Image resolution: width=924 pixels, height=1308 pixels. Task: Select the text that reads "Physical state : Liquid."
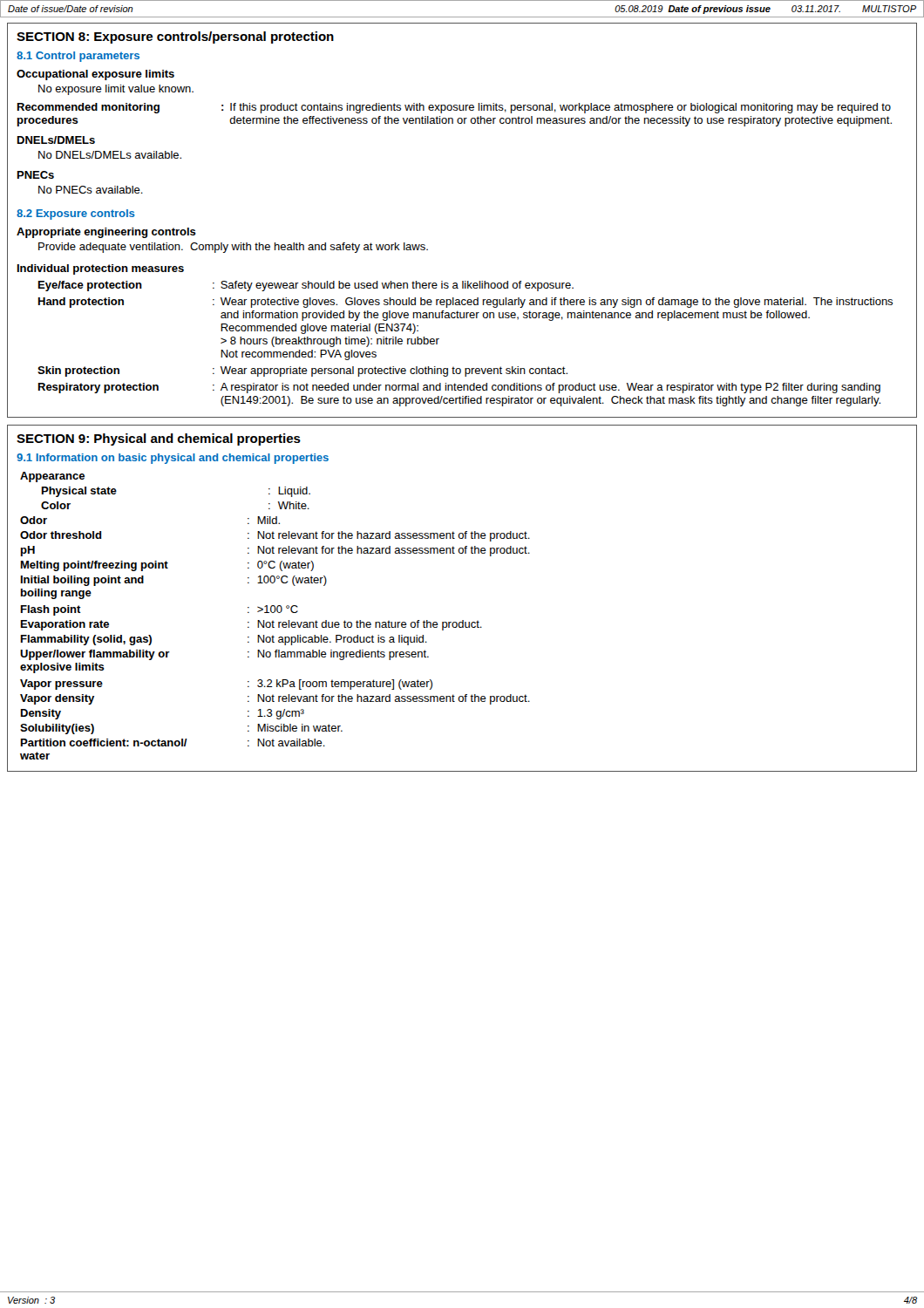[x=79, y=491]
